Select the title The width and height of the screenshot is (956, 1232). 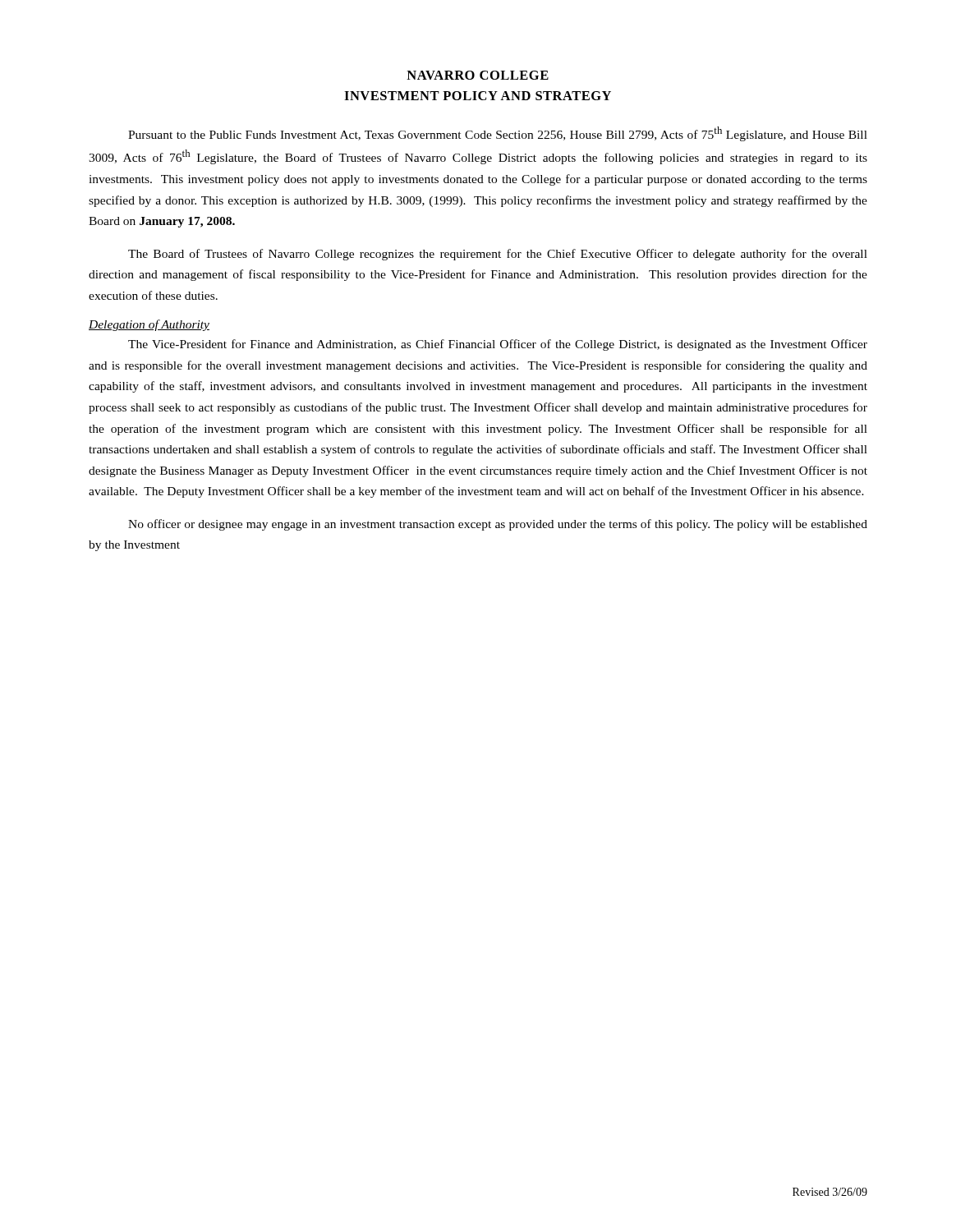pos(478,86)
